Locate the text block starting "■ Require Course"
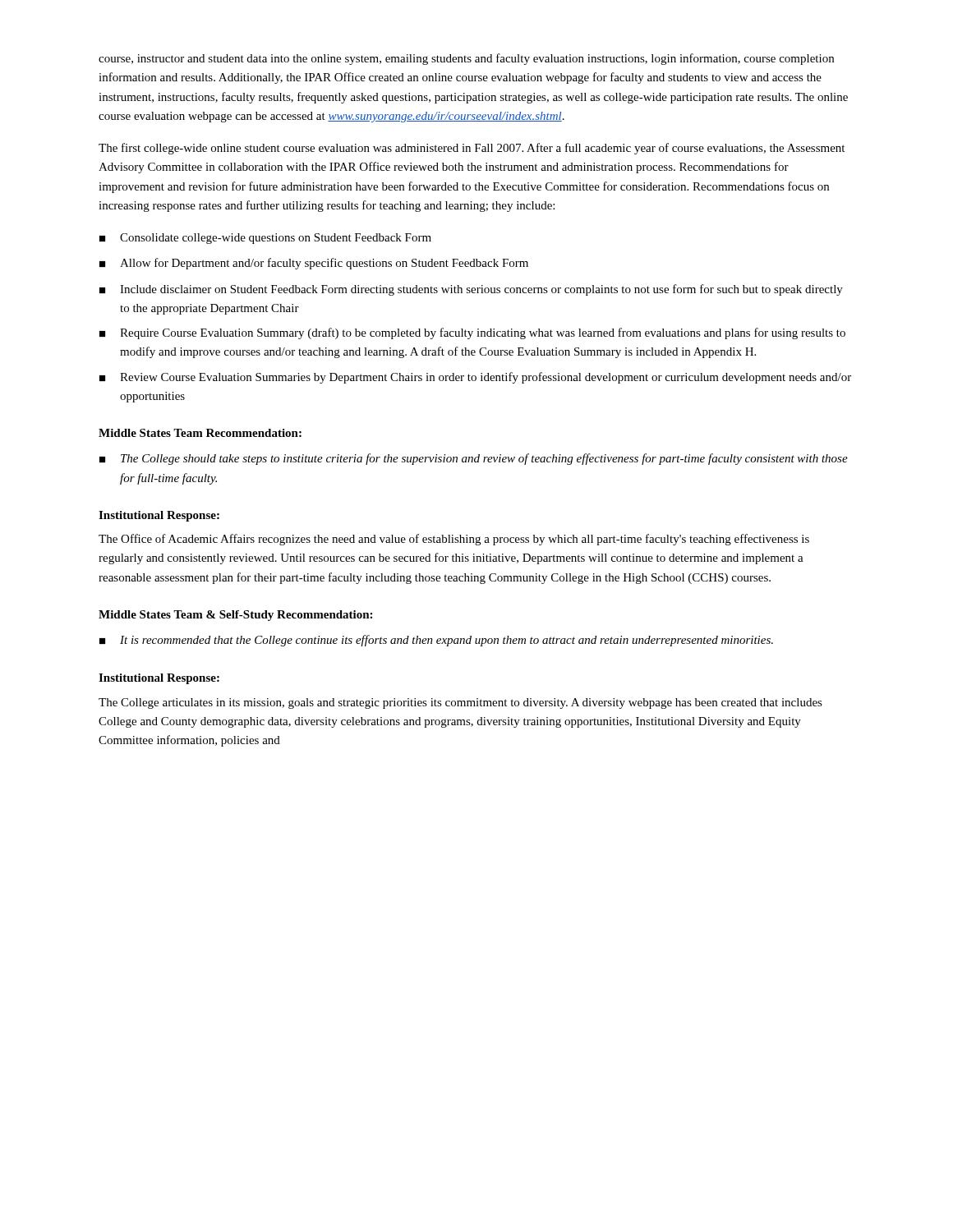953x1232 pixels. (x=476, y=343)
